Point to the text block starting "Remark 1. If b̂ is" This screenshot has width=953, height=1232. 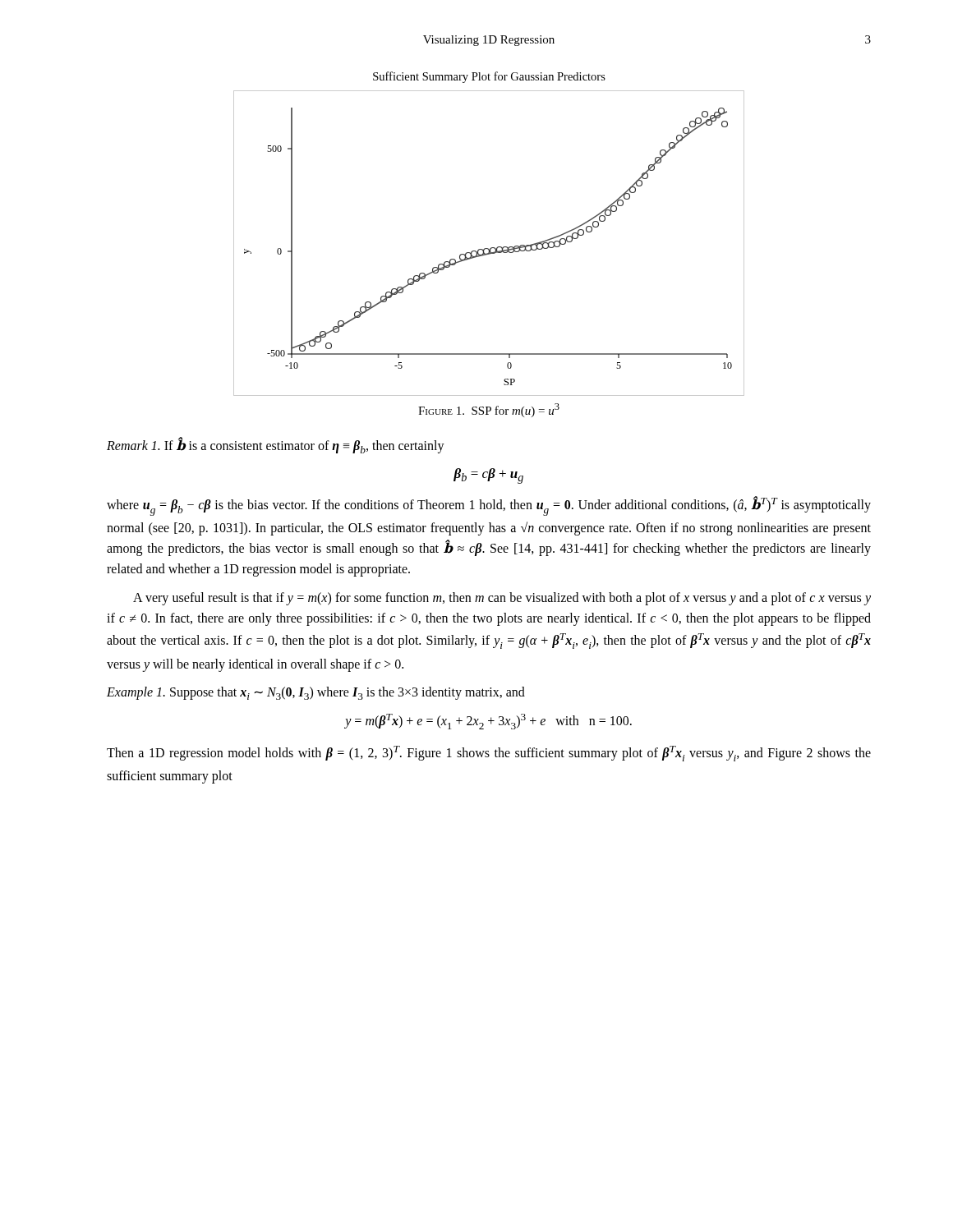(x=275, y=447)
